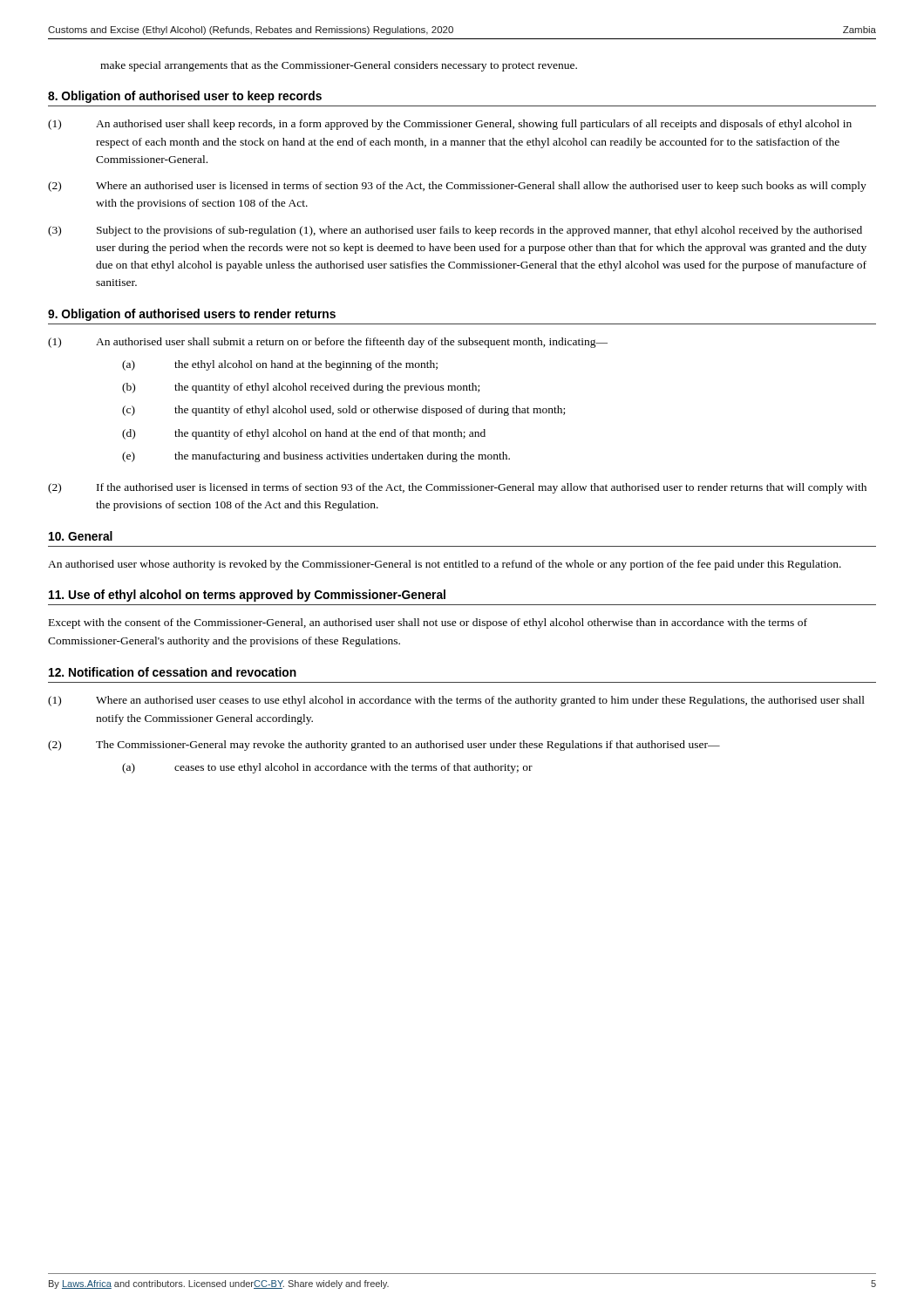
Task: Click the section header that begins "11. Use of ethyl alcohol on"
Action: [x=247, y=596]
